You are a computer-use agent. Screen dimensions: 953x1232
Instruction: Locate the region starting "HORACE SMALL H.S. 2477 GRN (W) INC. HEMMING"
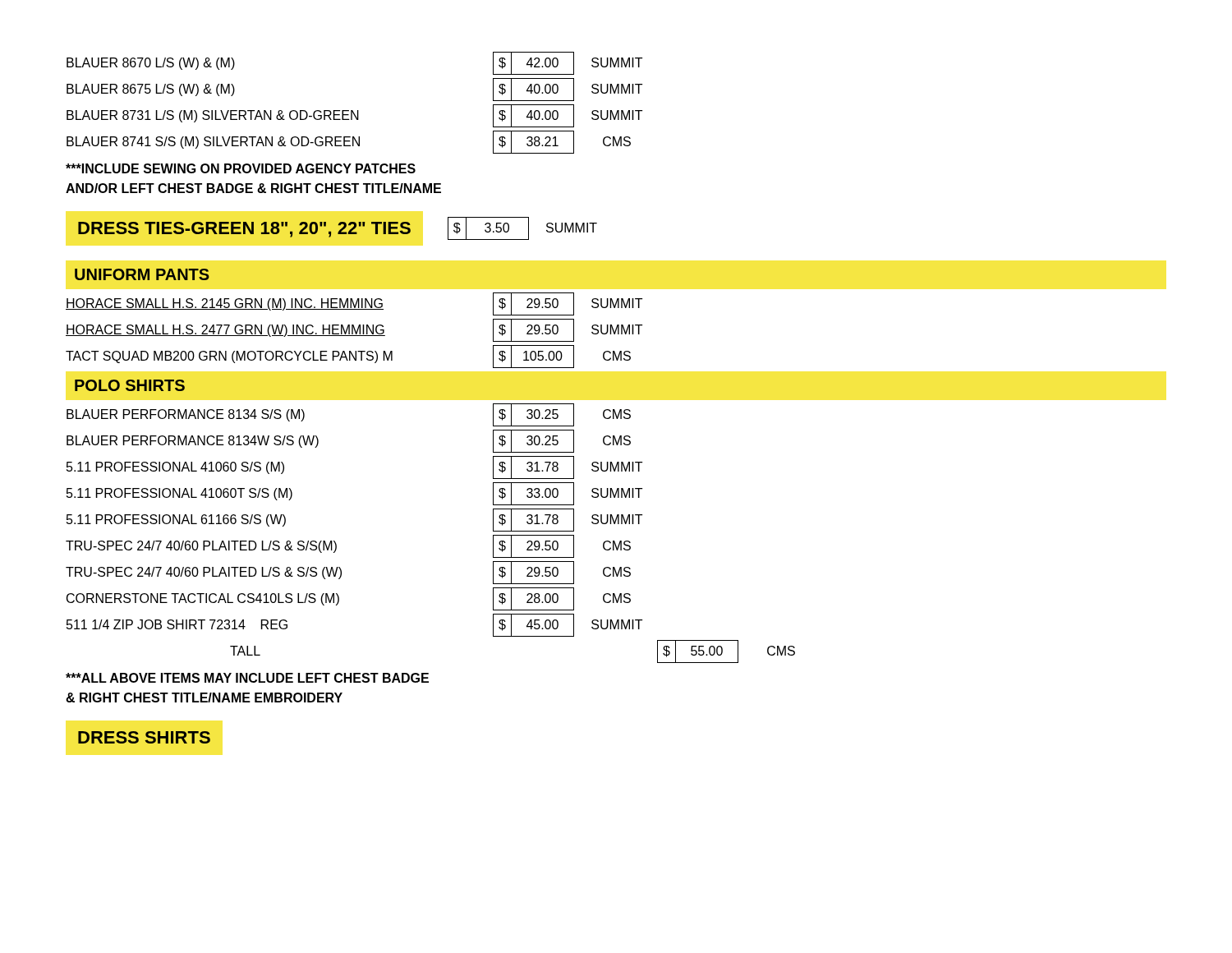coord(358,330)
